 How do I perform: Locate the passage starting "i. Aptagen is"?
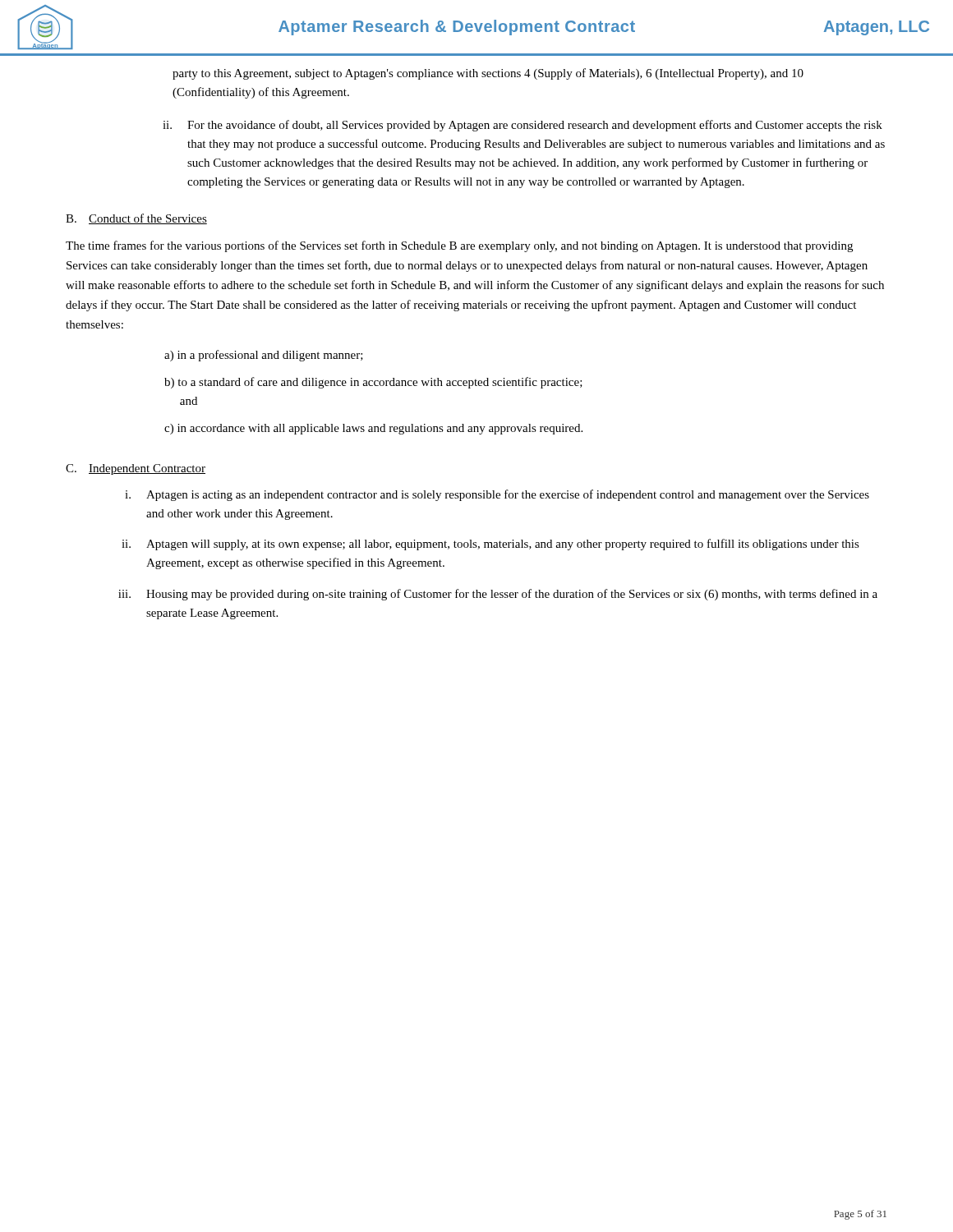(489, 504)
